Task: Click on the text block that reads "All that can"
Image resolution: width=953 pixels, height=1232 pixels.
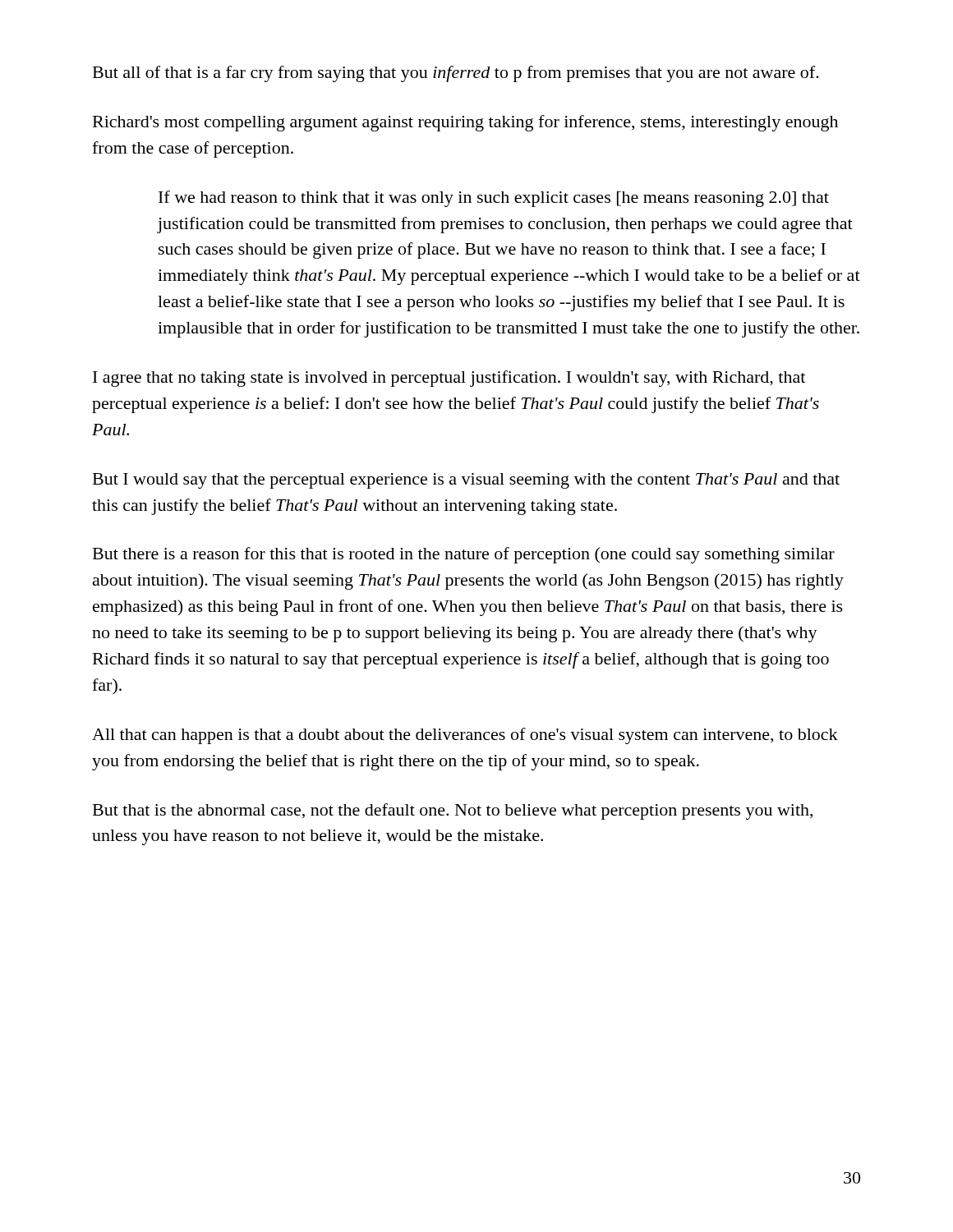Action: point(465,747)
